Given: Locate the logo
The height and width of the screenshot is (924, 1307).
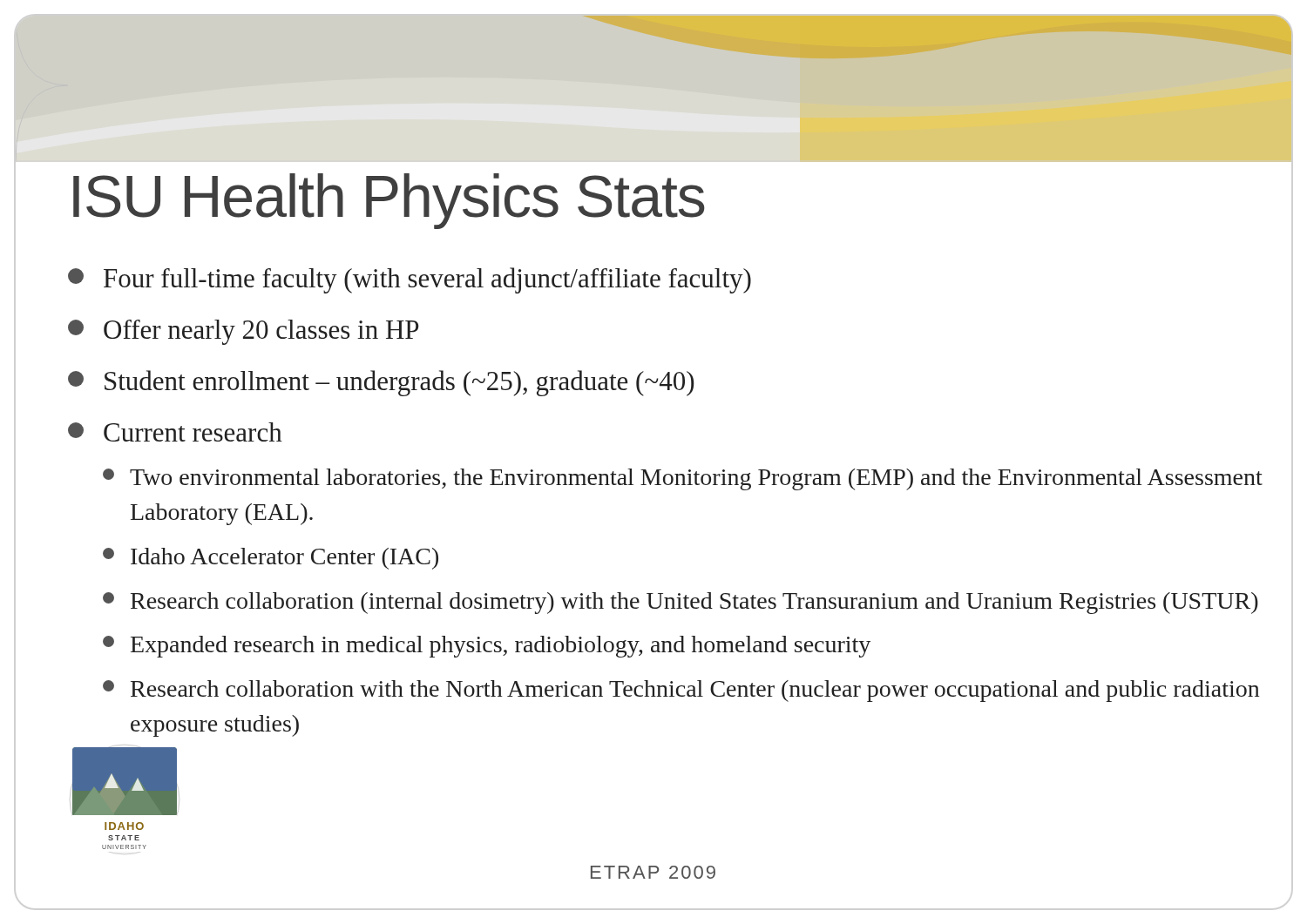Looking at the screenshot, I should click(x=125, y=799).
